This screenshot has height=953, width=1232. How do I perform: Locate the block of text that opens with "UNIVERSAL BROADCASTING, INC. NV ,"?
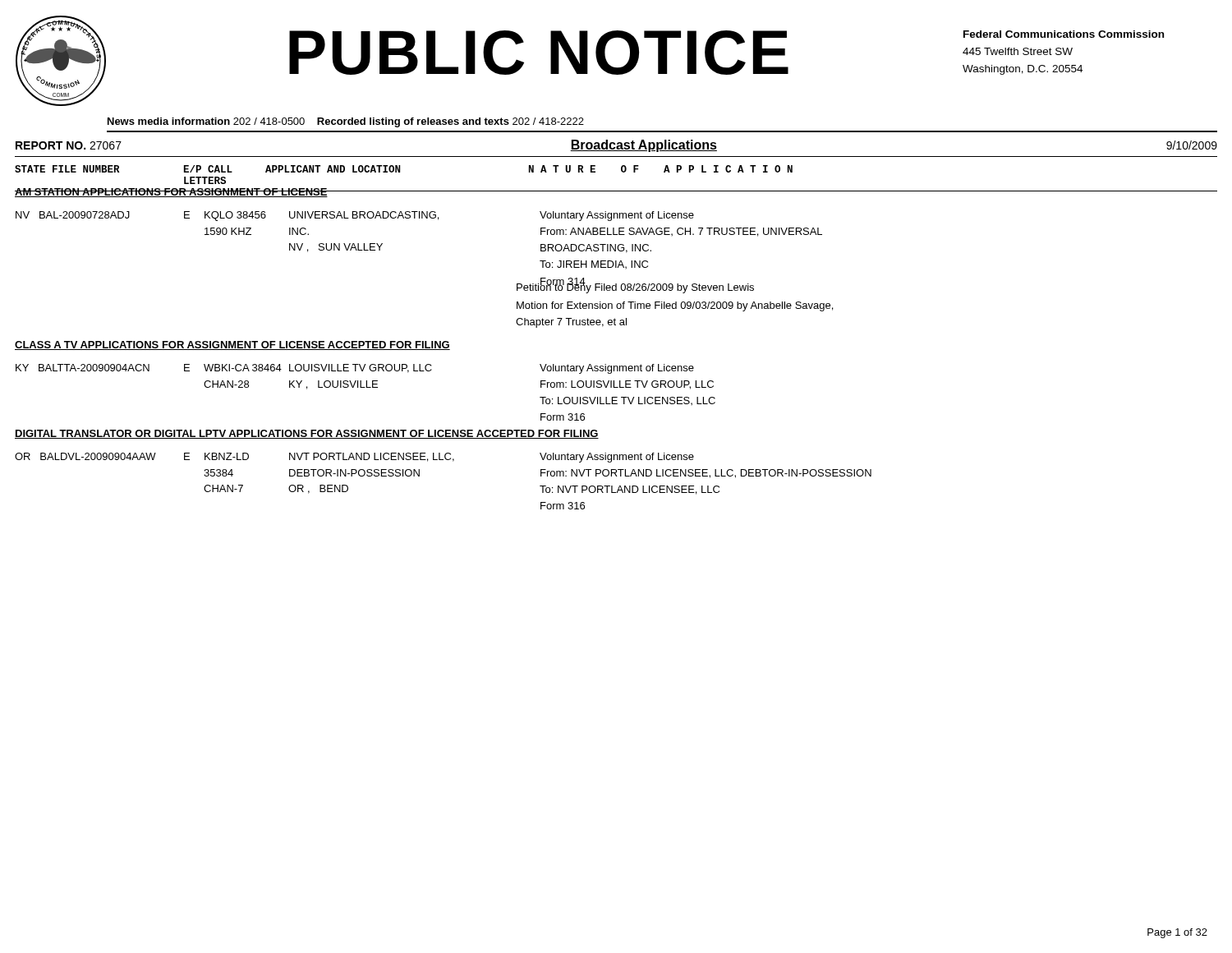364,216
